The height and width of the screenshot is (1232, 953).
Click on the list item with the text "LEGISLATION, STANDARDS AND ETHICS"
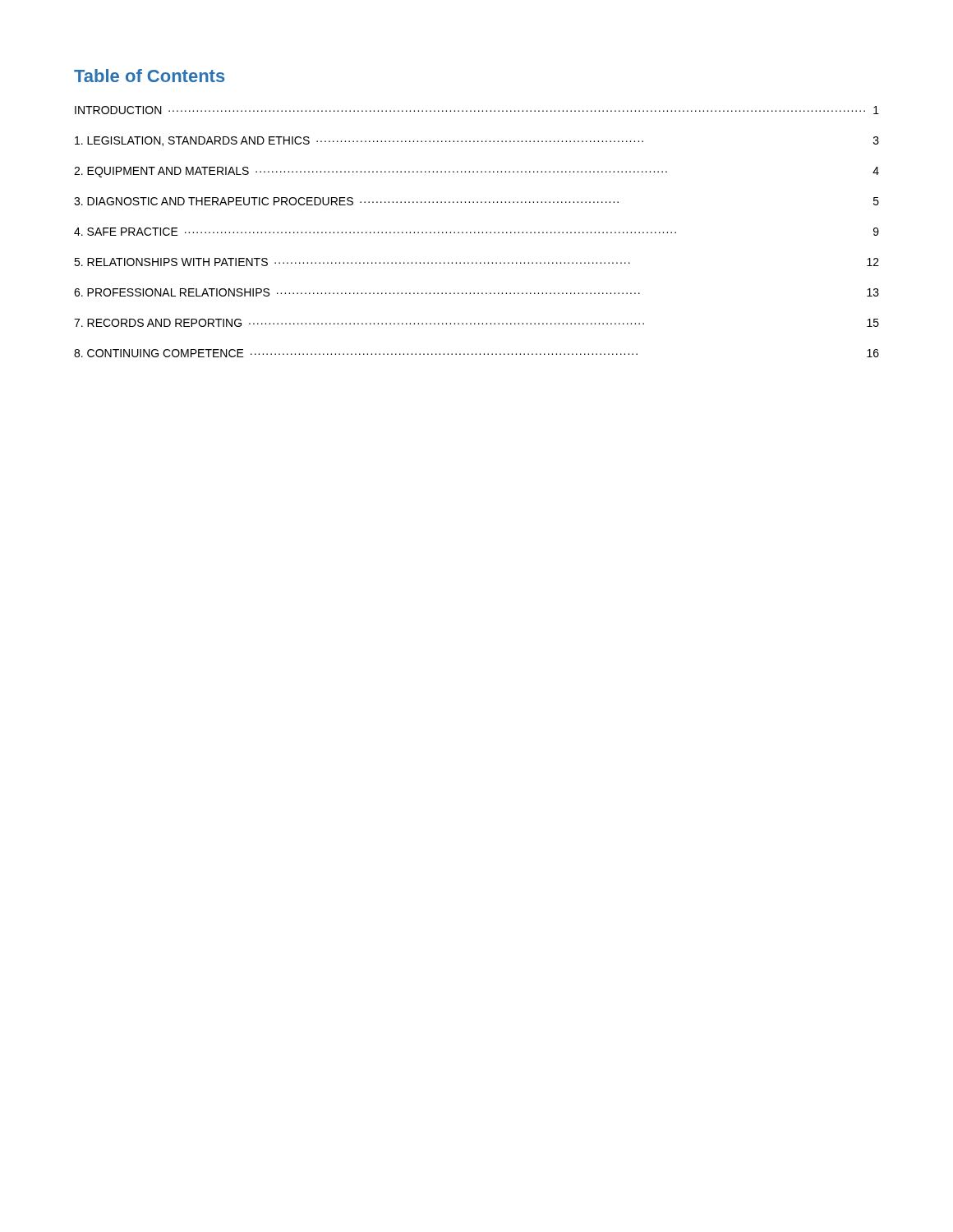(476, 140)
